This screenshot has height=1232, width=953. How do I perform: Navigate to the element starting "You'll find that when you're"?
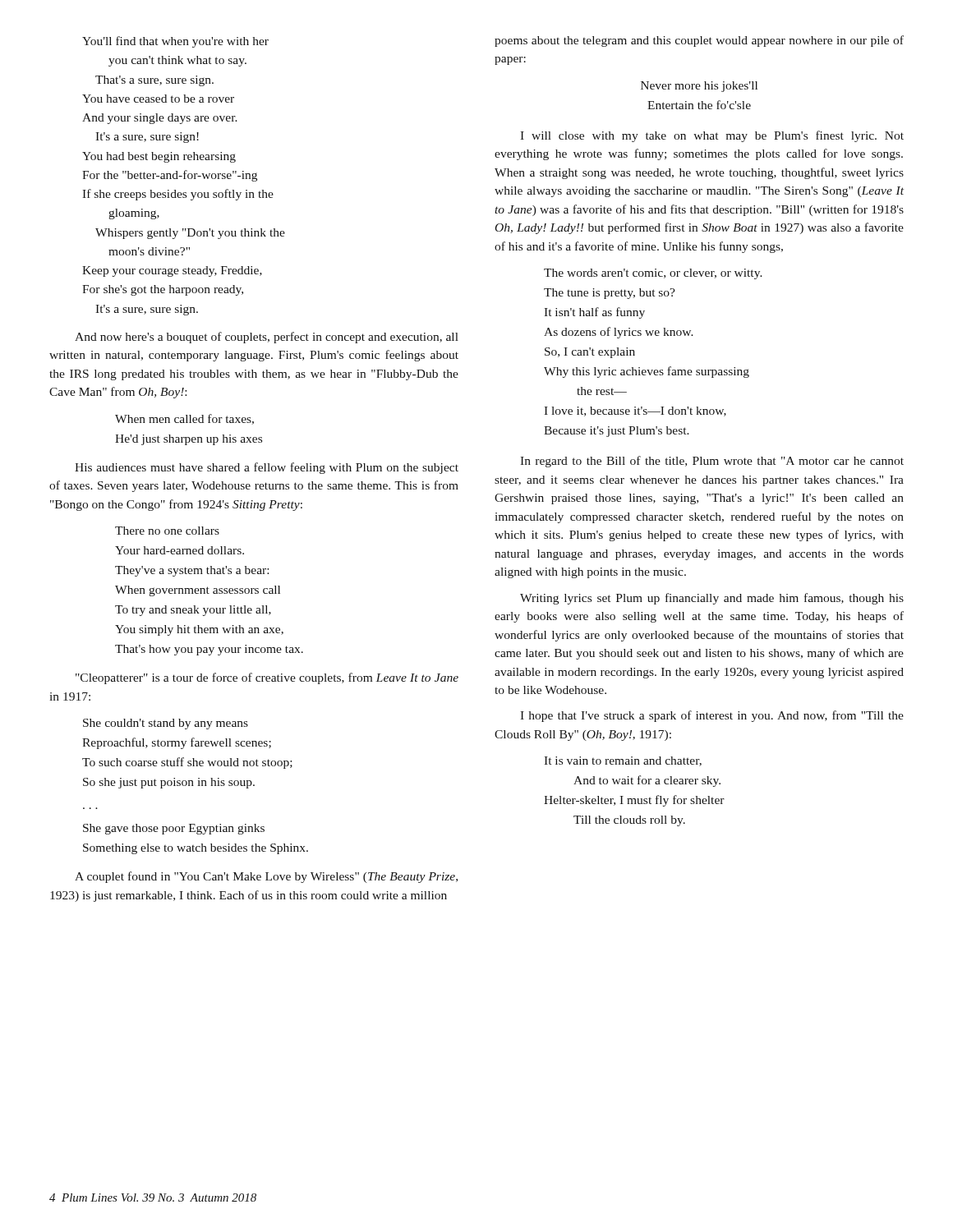[x=175, y=42]
